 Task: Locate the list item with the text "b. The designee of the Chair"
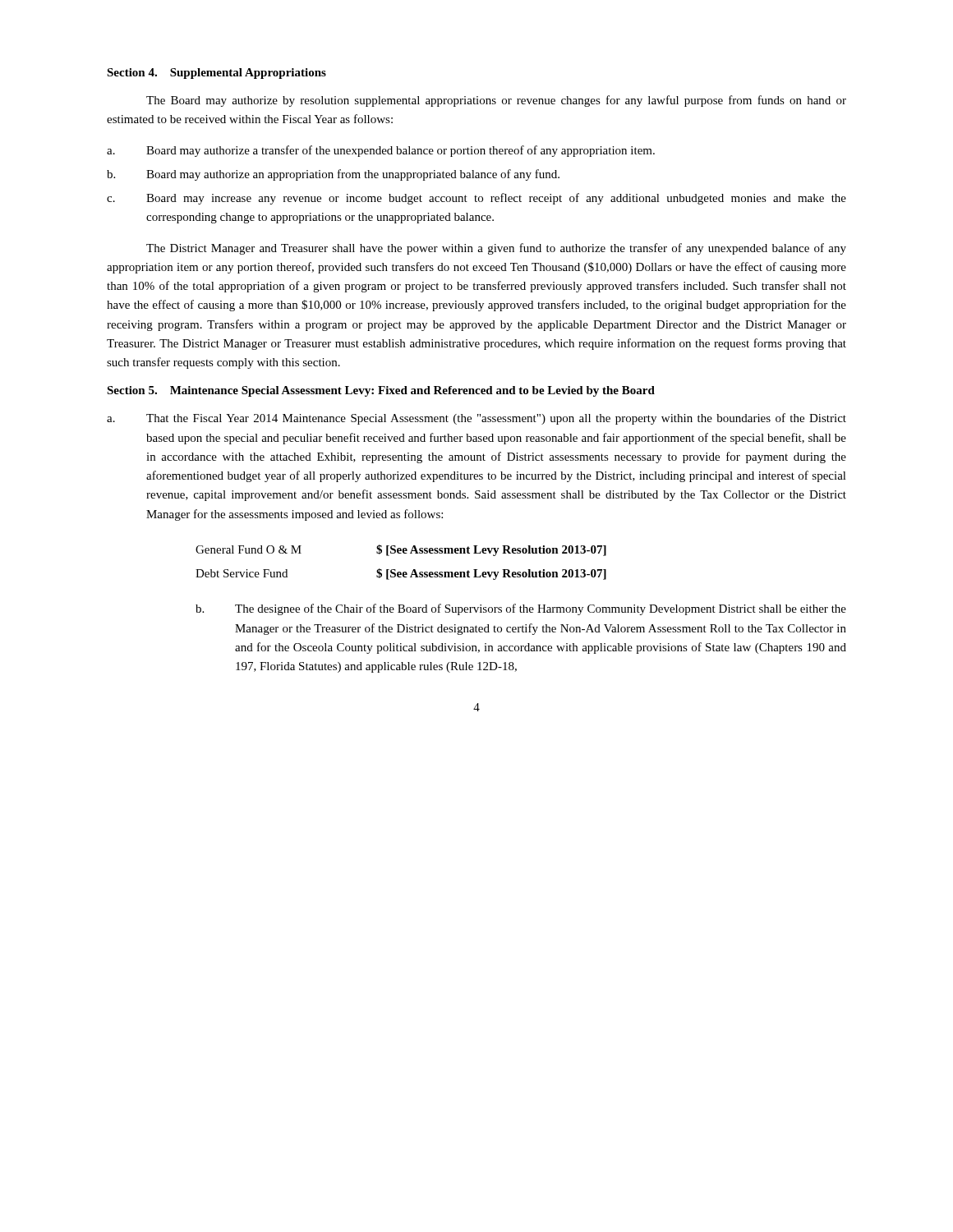coord(521,638)
